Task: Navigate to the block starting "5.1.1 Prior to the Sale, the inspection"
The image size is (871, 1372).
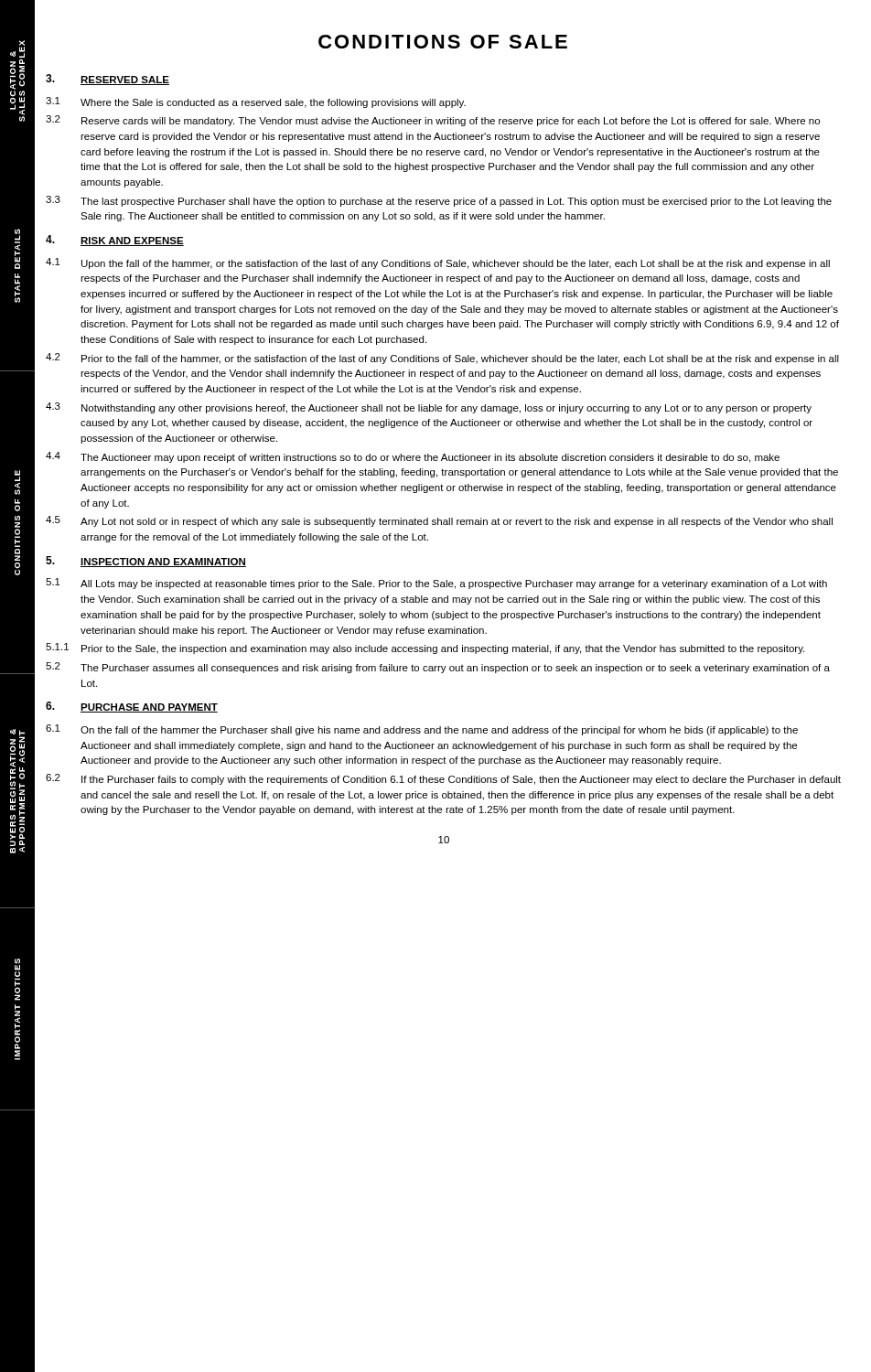Action: click(444, 649)
